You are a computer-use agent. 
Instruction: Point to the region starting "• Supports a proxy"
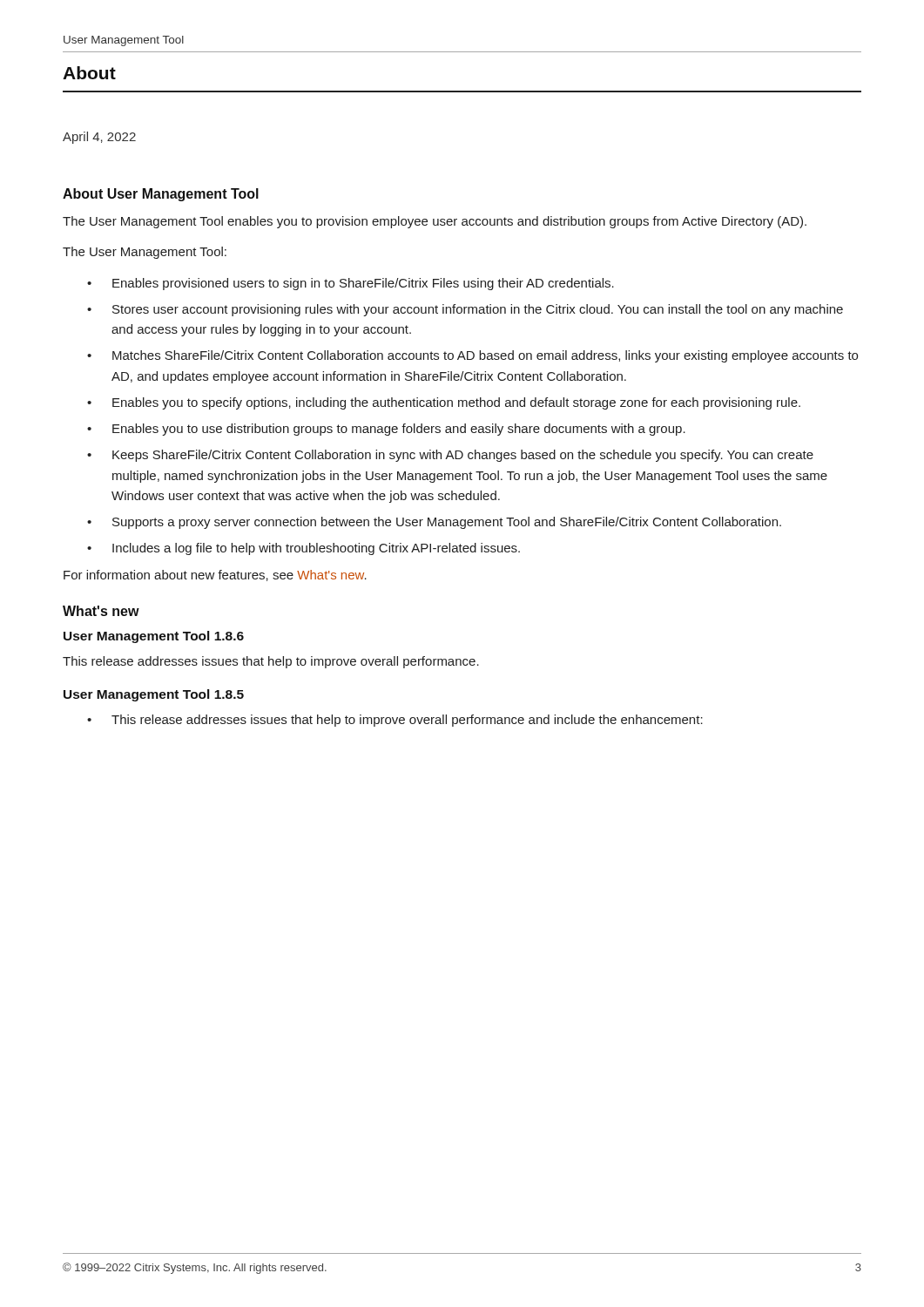[474, 522]
